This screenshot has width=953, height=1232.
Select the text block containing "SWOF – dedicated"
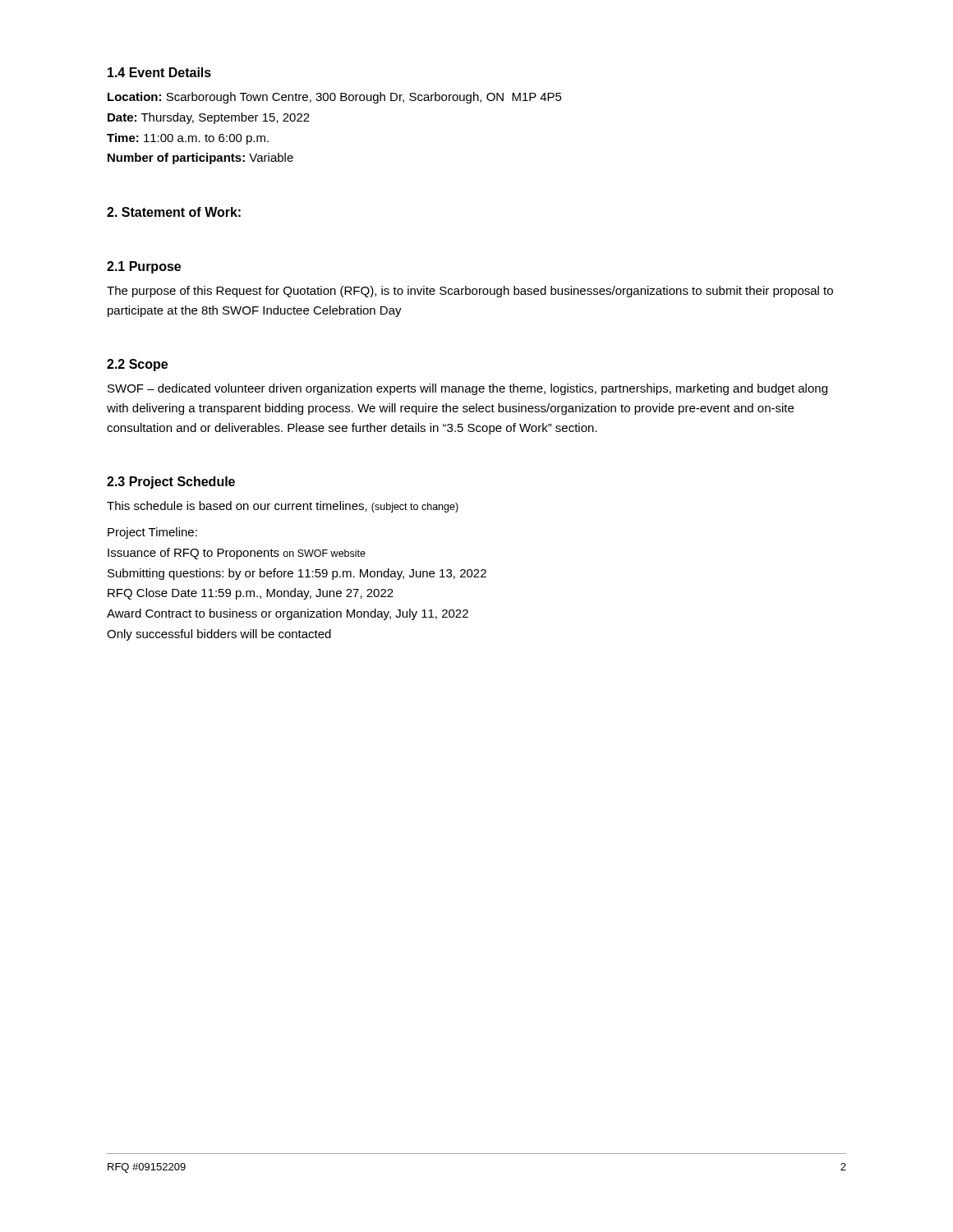[467, 408]
